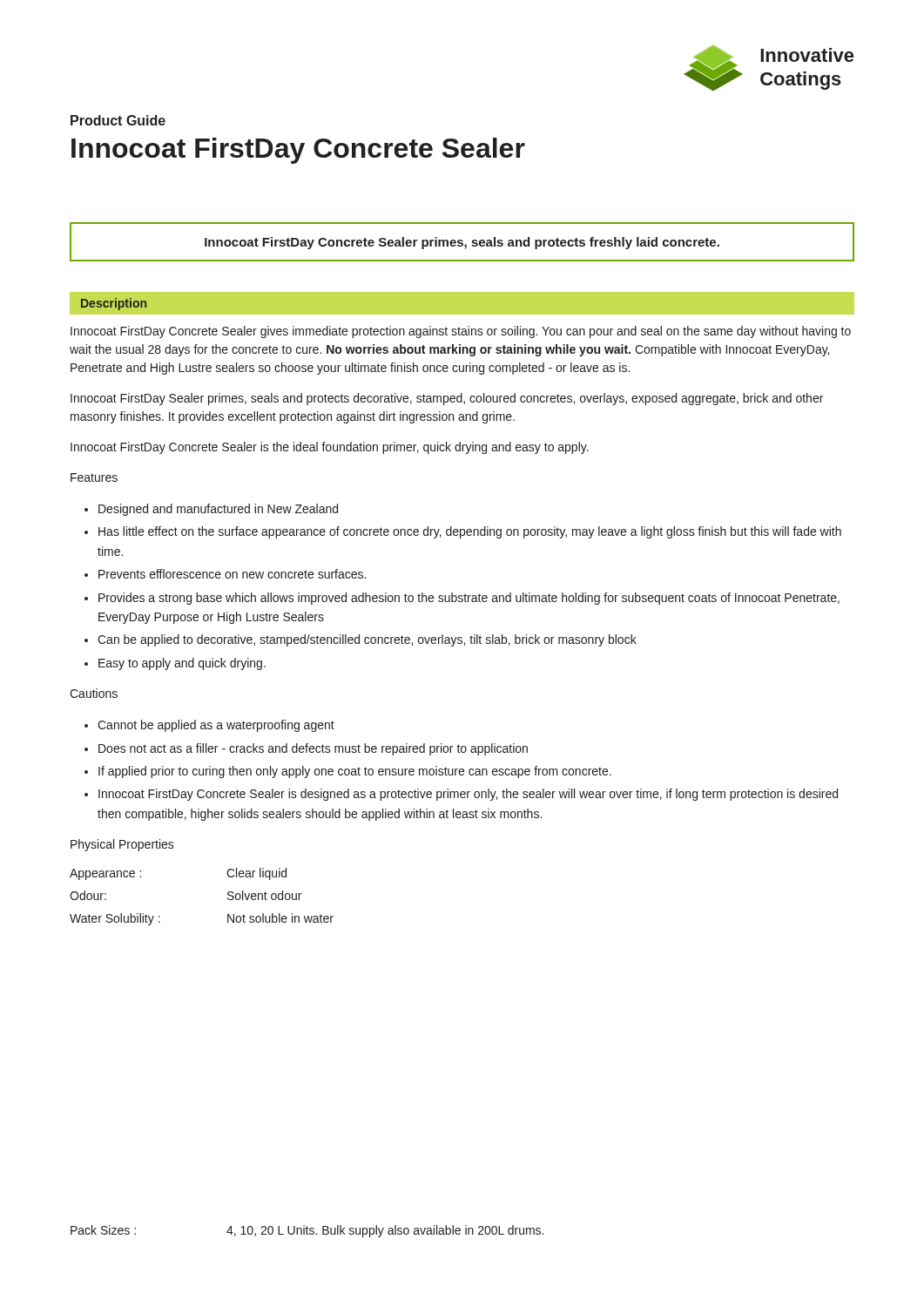Point to the block beginning "Prevents efflorescence on"
The image size is (924, 1307).
pos(232,574)
